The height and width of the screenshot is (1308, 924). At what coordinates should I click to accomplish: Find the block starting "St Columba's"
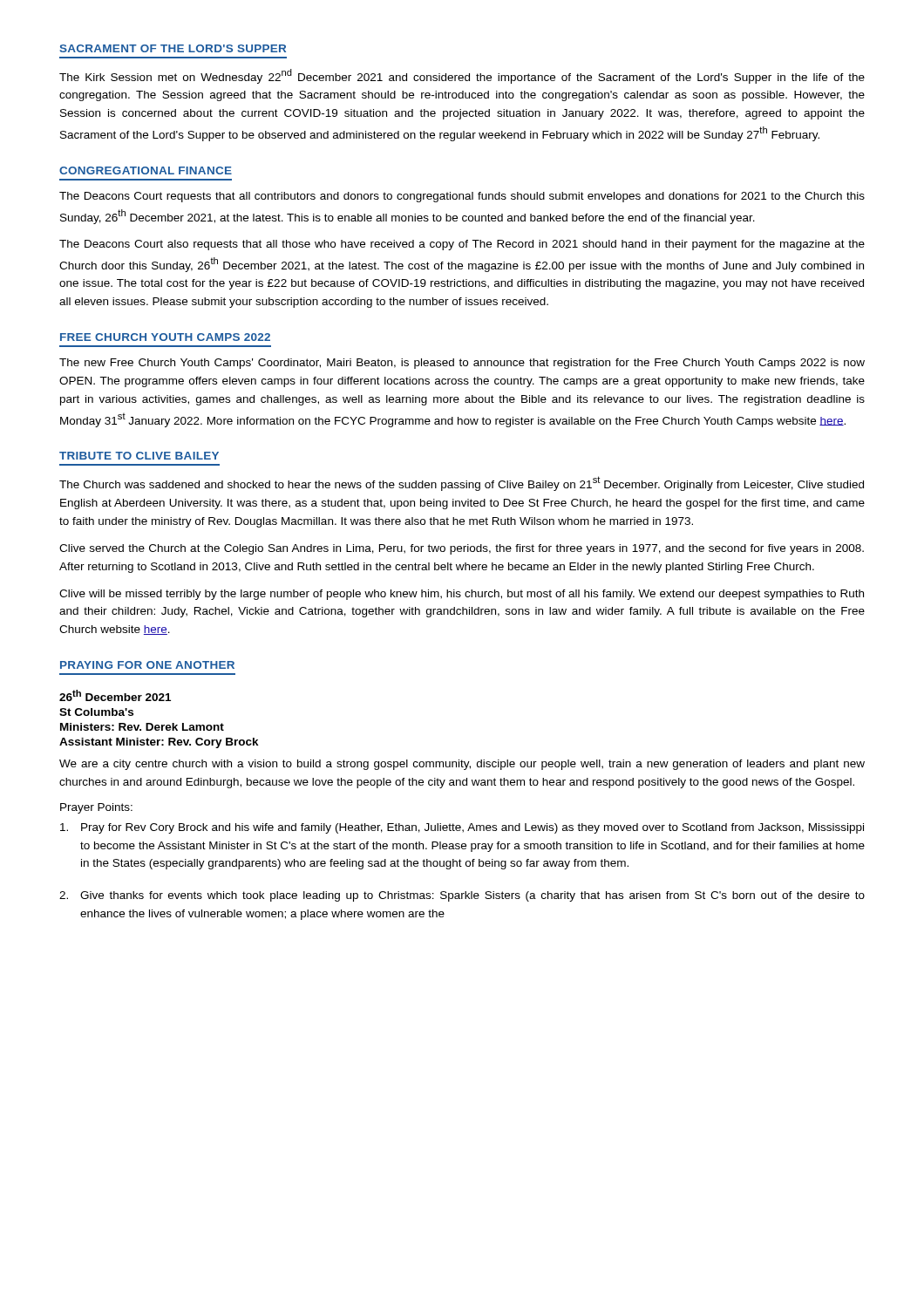pos(97,712)
